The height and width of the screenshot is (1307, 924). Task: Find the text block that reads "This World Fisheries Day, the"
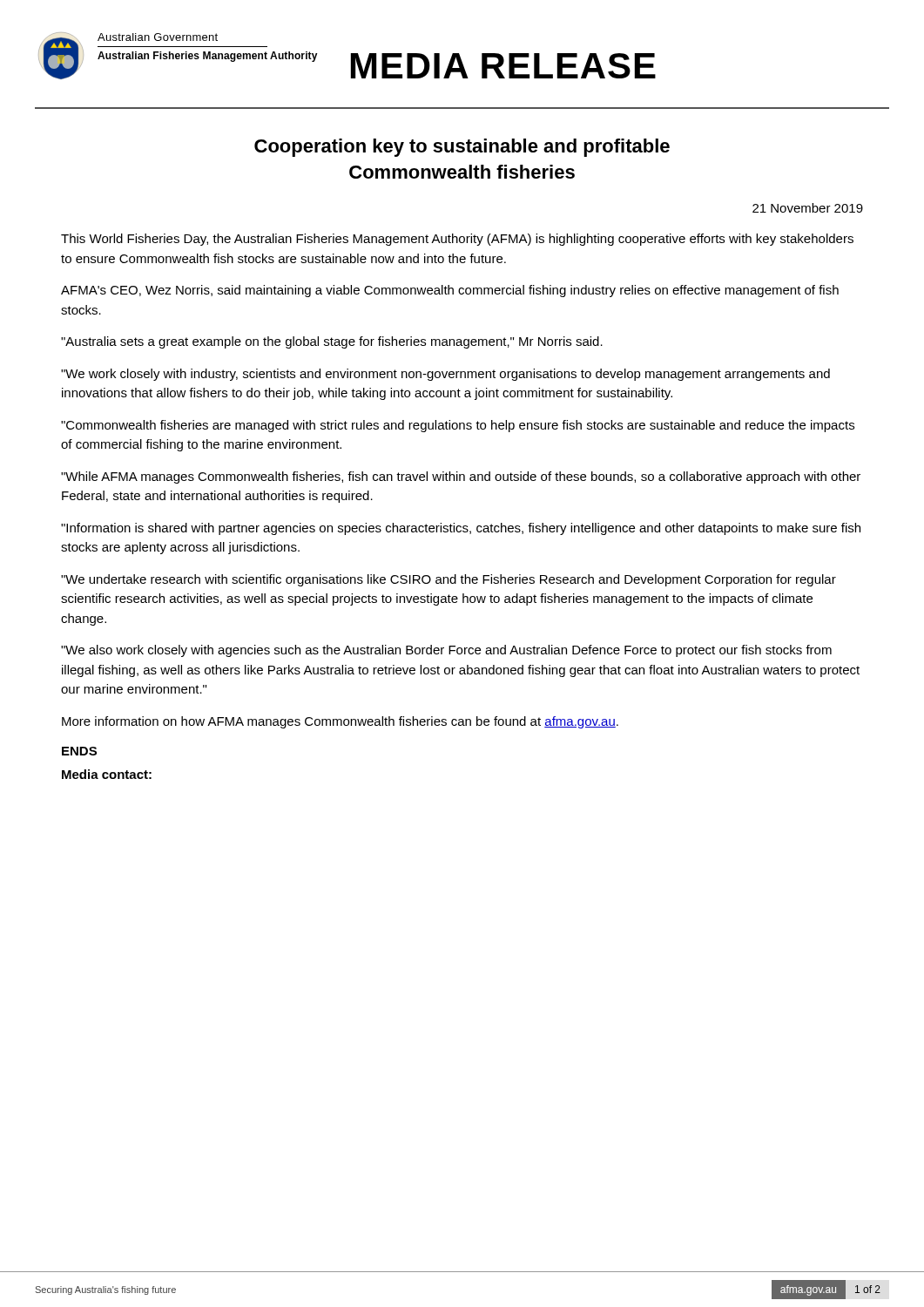point(457,248)
